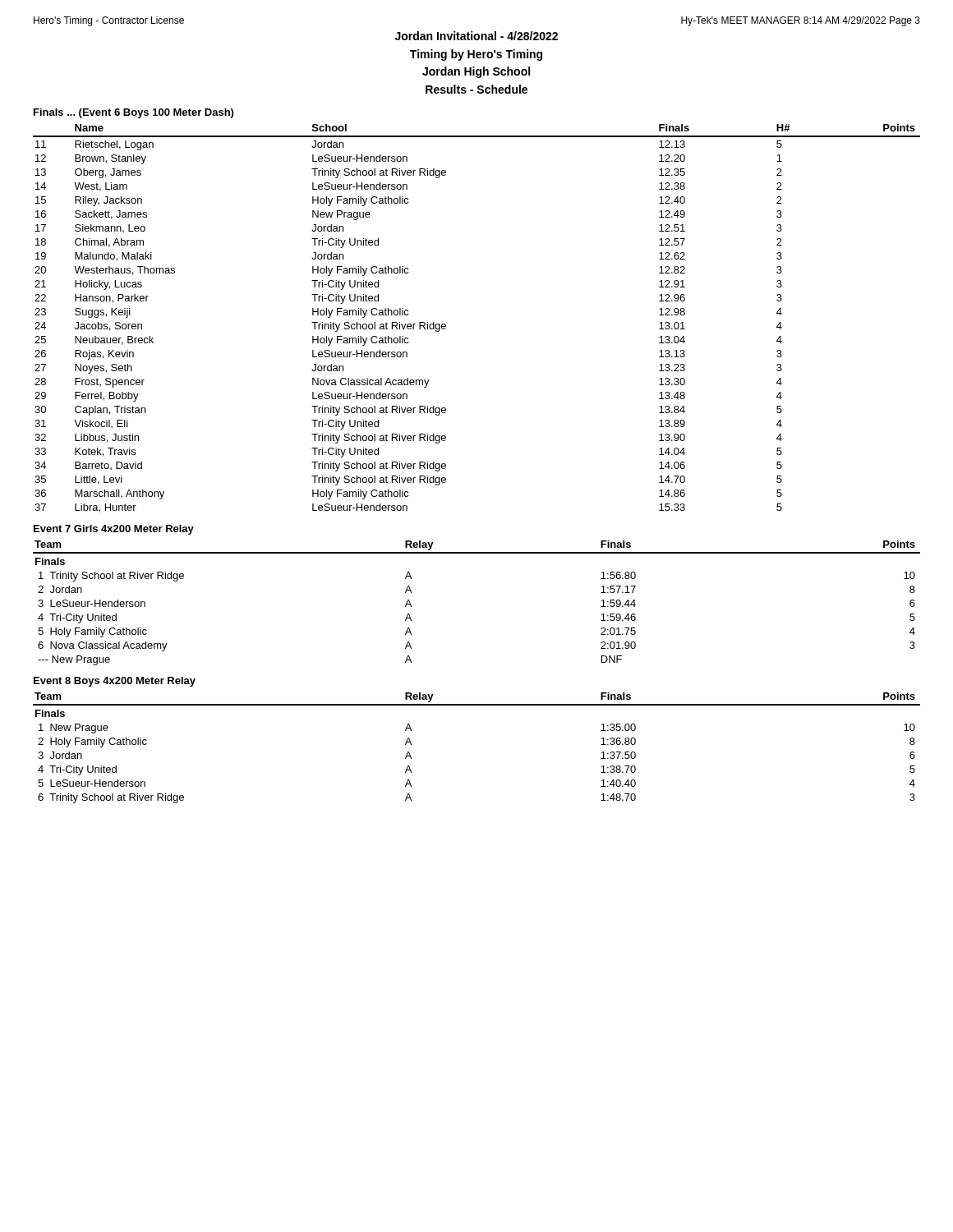This screenshot has width=953, height=1232.
Task: Point to the text block starting "Event 8 Boys 4x200 Meter Relay"
Action: (x=114, y=680)
